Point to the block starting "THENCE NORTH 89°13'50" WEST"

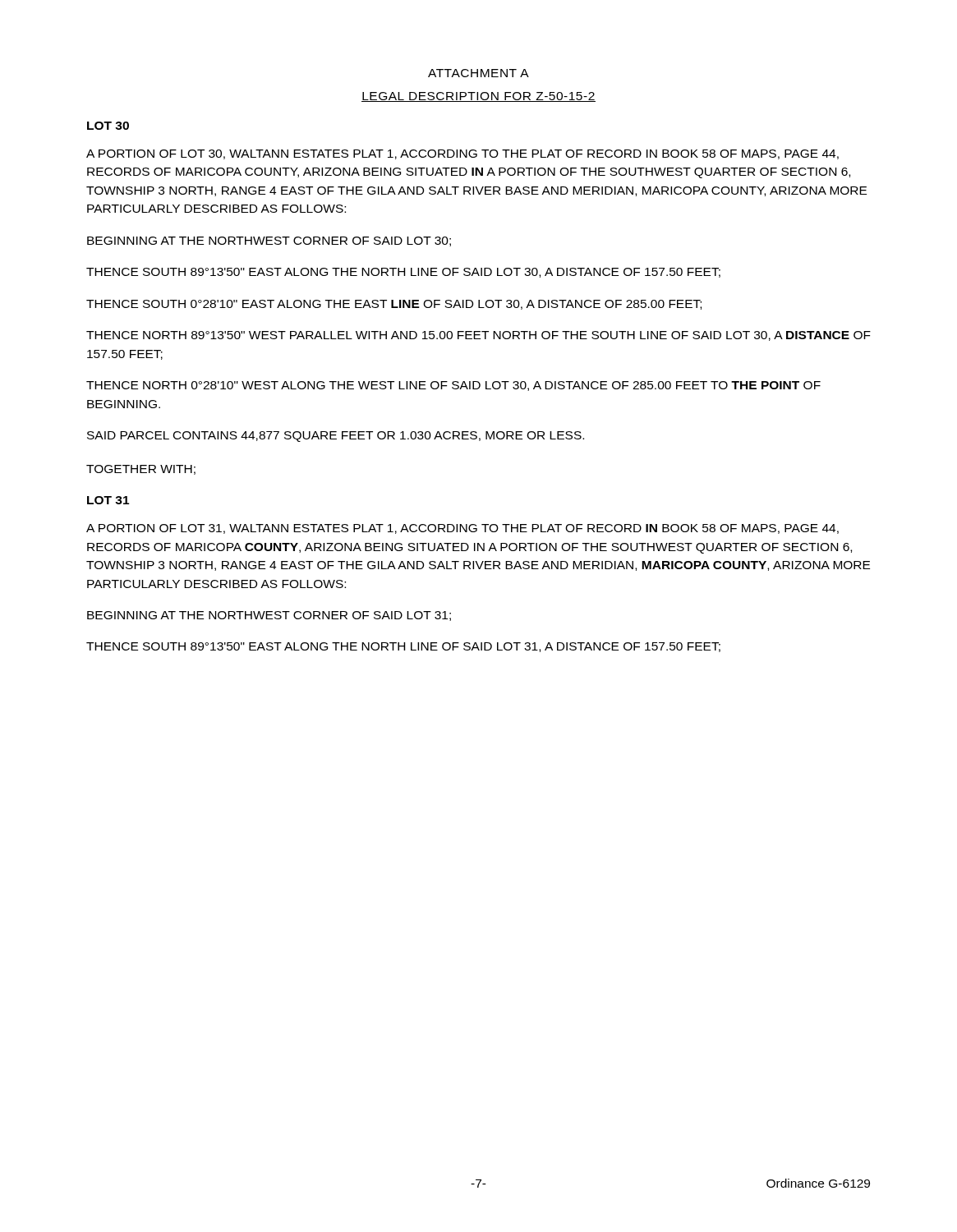click(478, 344)
